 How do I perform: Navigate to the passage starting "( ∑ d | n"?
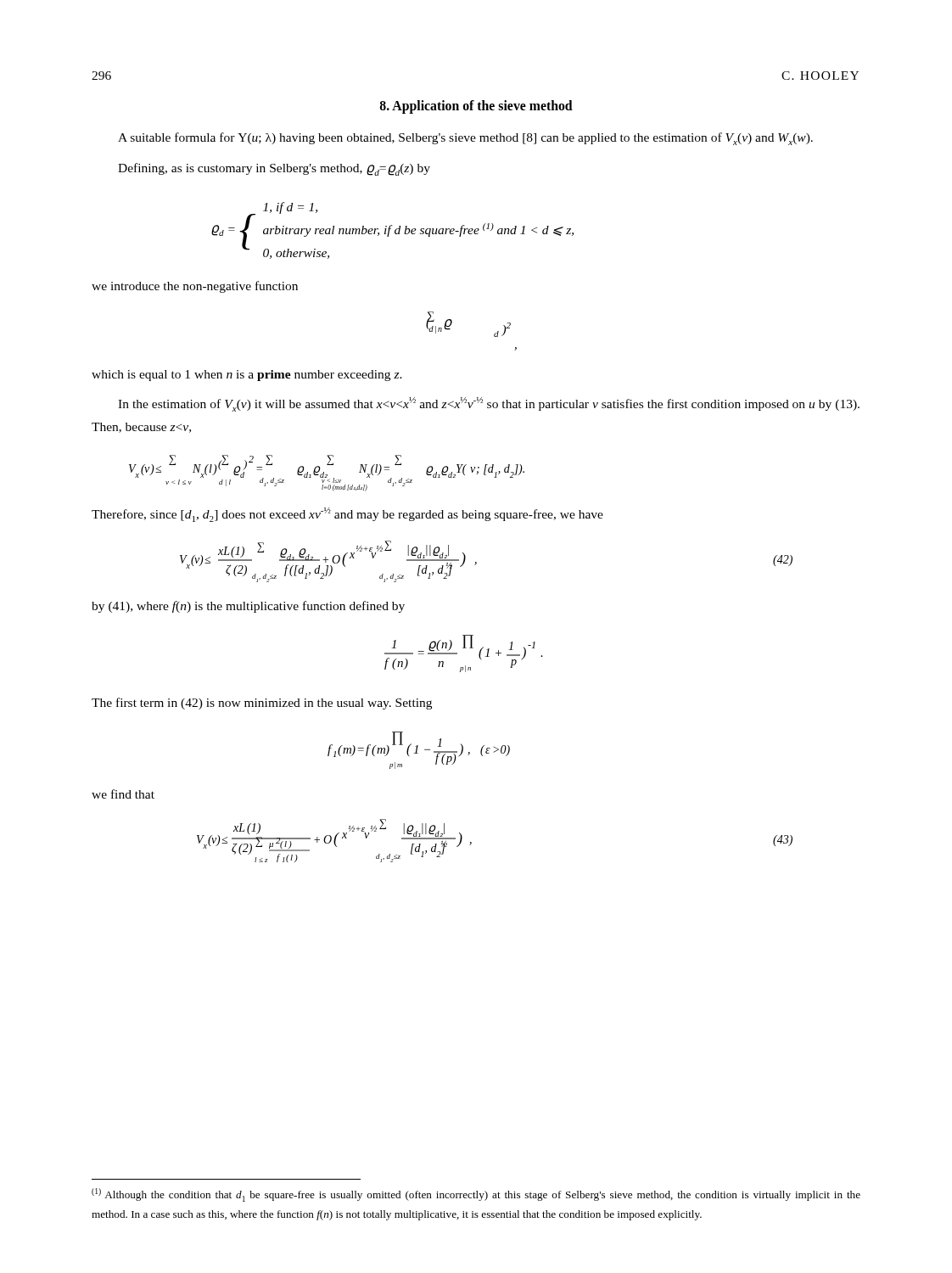coord(428,323)
